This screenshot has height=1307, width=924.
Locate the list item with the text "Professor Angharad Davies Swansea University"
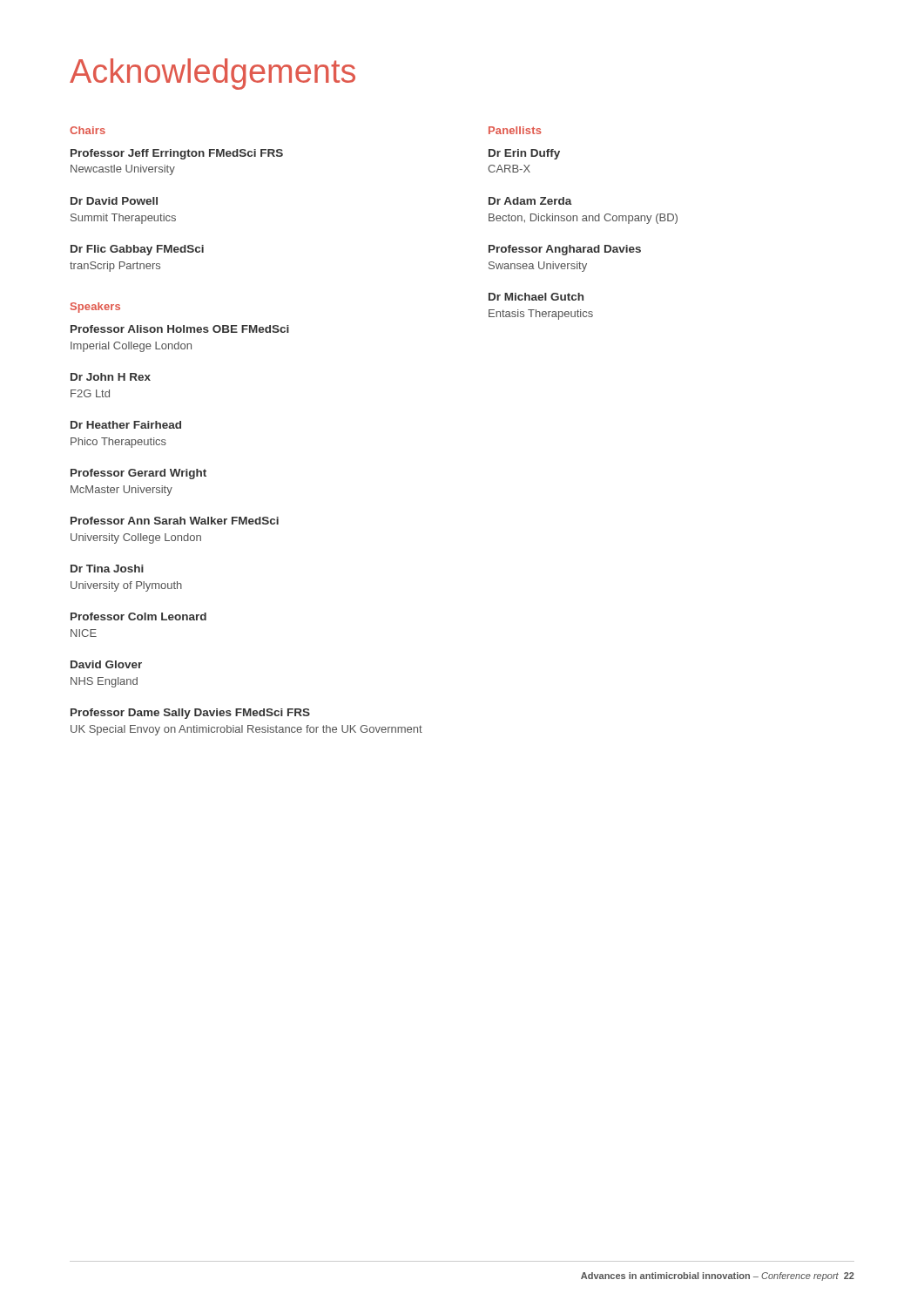pyautogui.click(x=565, y=250)
